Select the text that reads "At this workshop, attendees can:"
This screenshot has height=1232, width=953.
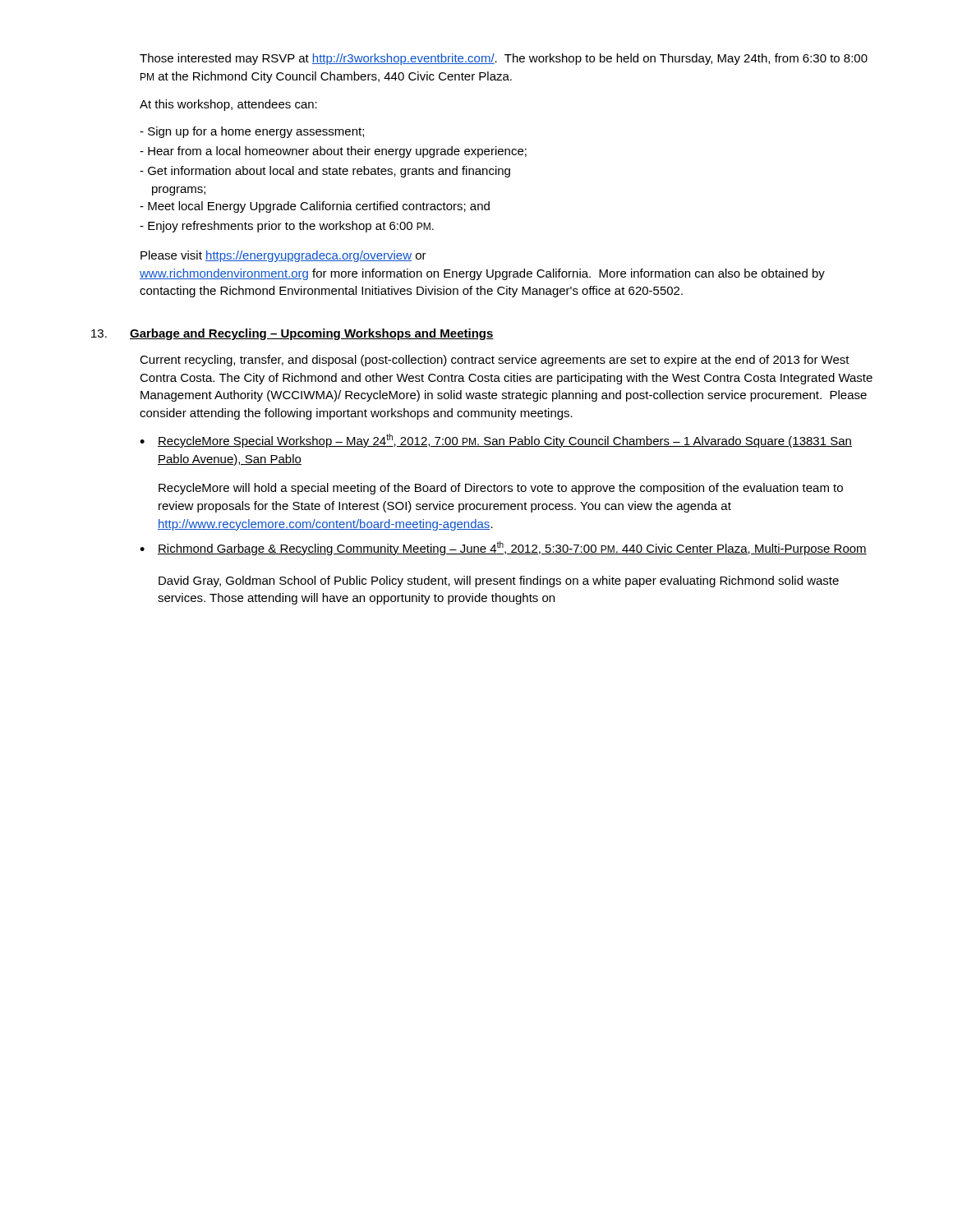point(229,103)
